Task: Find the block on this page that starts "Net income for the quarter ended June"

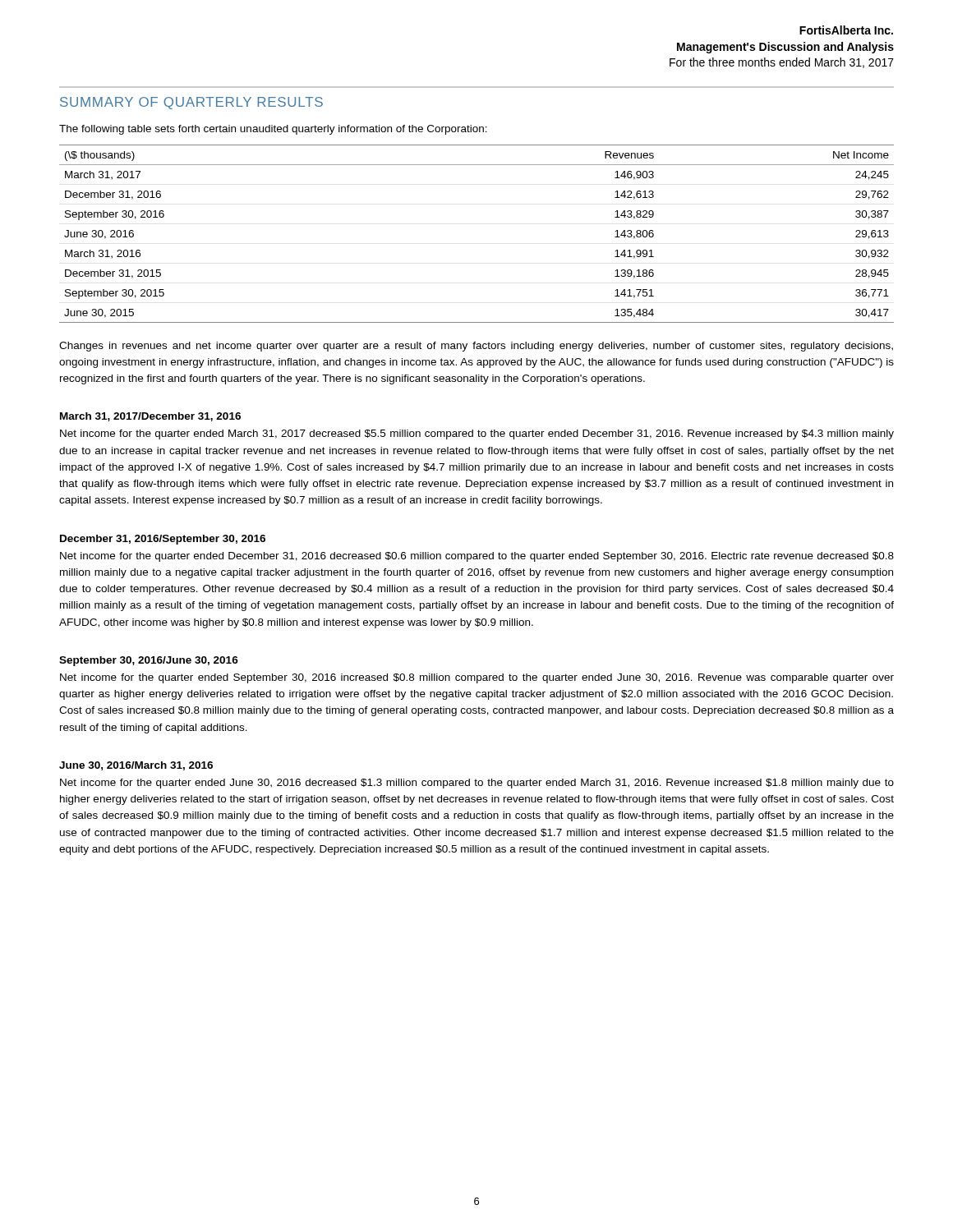Action: [x=476, y=816]
